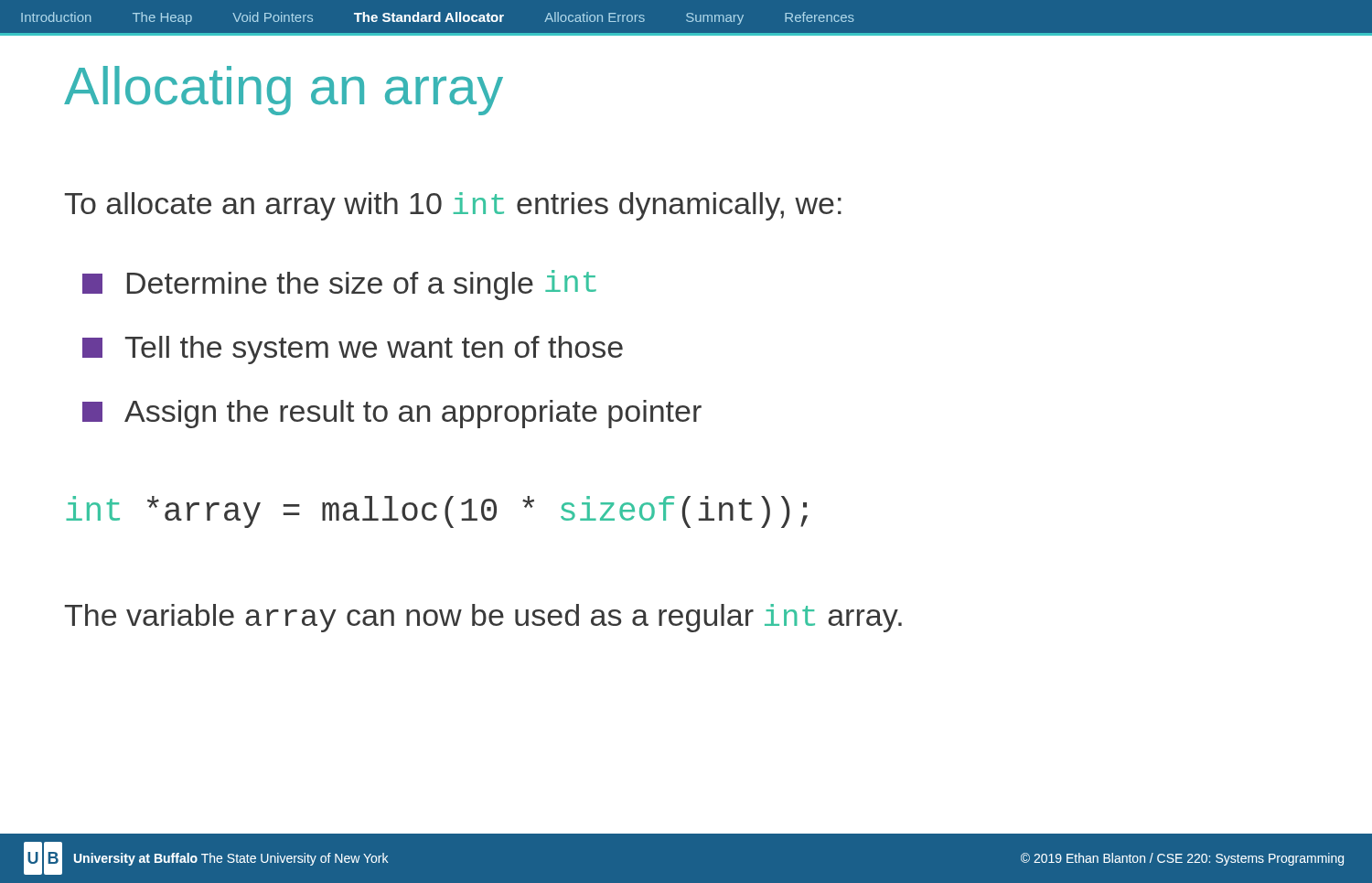This screenshot has width=1372, height=883.
Task: Locate the text "Determine the size of a single int"
Action: point(341,283)
